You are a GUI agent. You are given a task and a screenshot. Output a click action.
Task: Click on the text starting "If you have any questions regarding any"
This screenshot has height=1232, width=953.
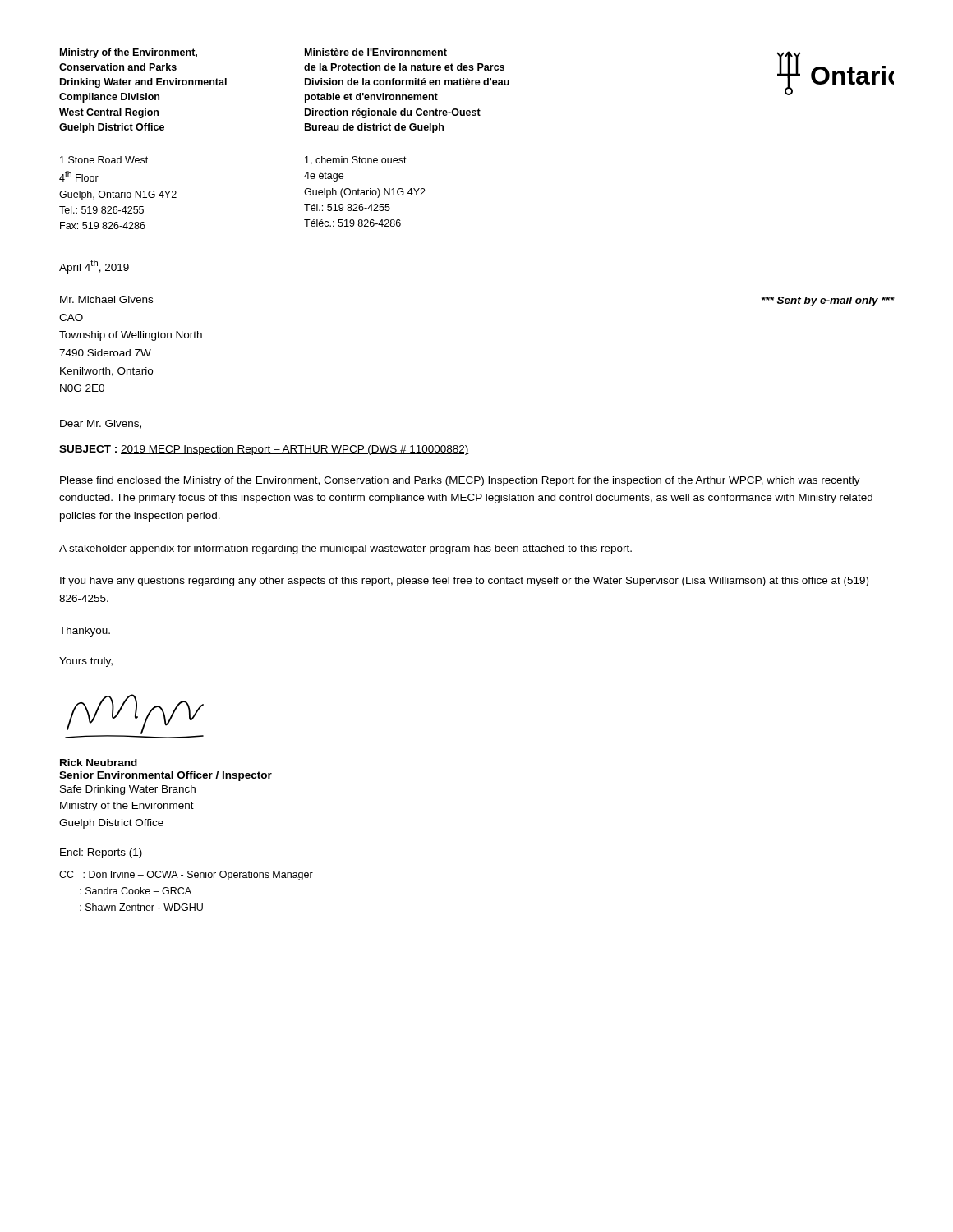(x=464, y=589)
